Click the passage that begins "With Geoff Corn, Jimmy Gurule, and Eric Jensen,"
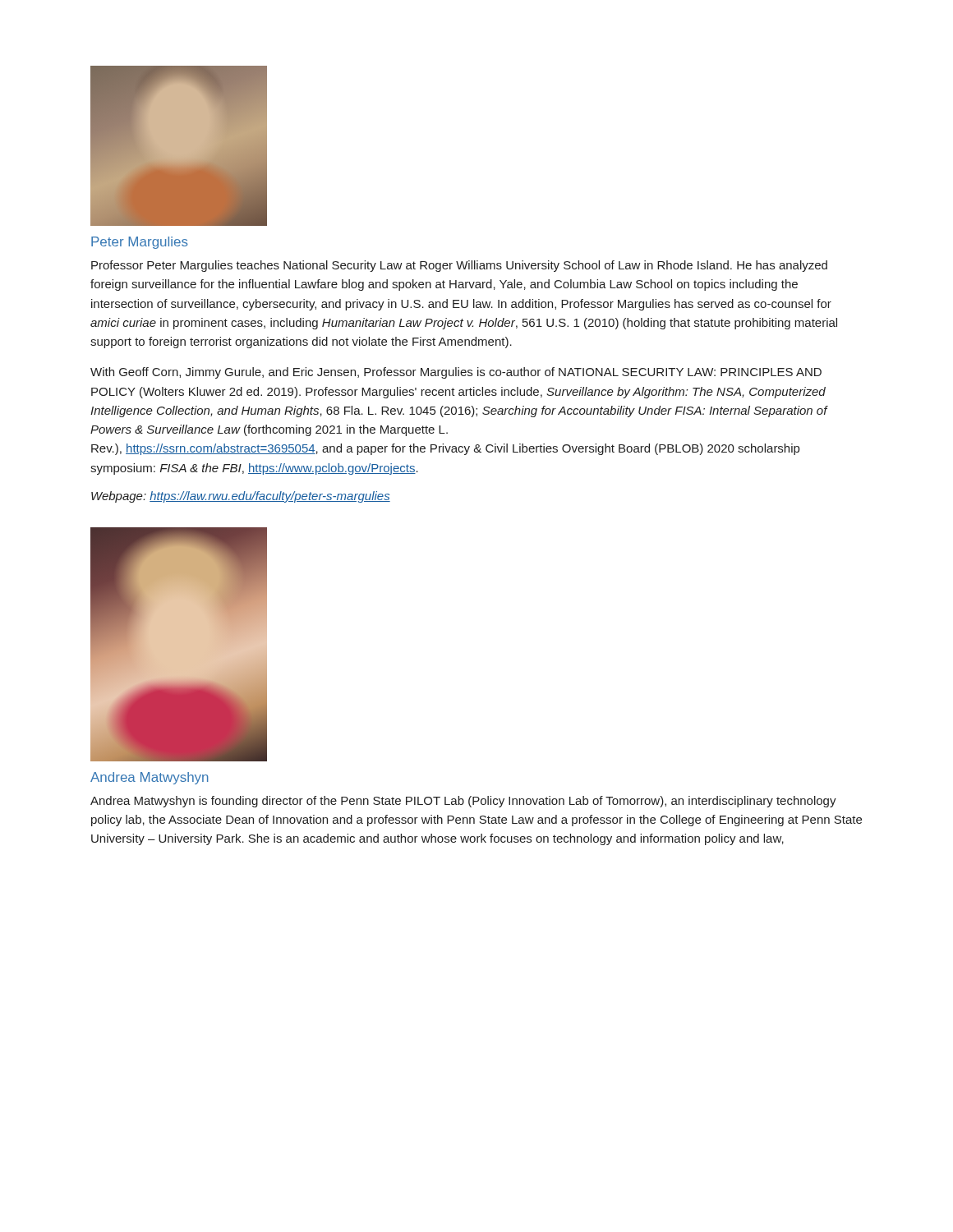This screenshot has height=1232, width=953. coord(476,420)
